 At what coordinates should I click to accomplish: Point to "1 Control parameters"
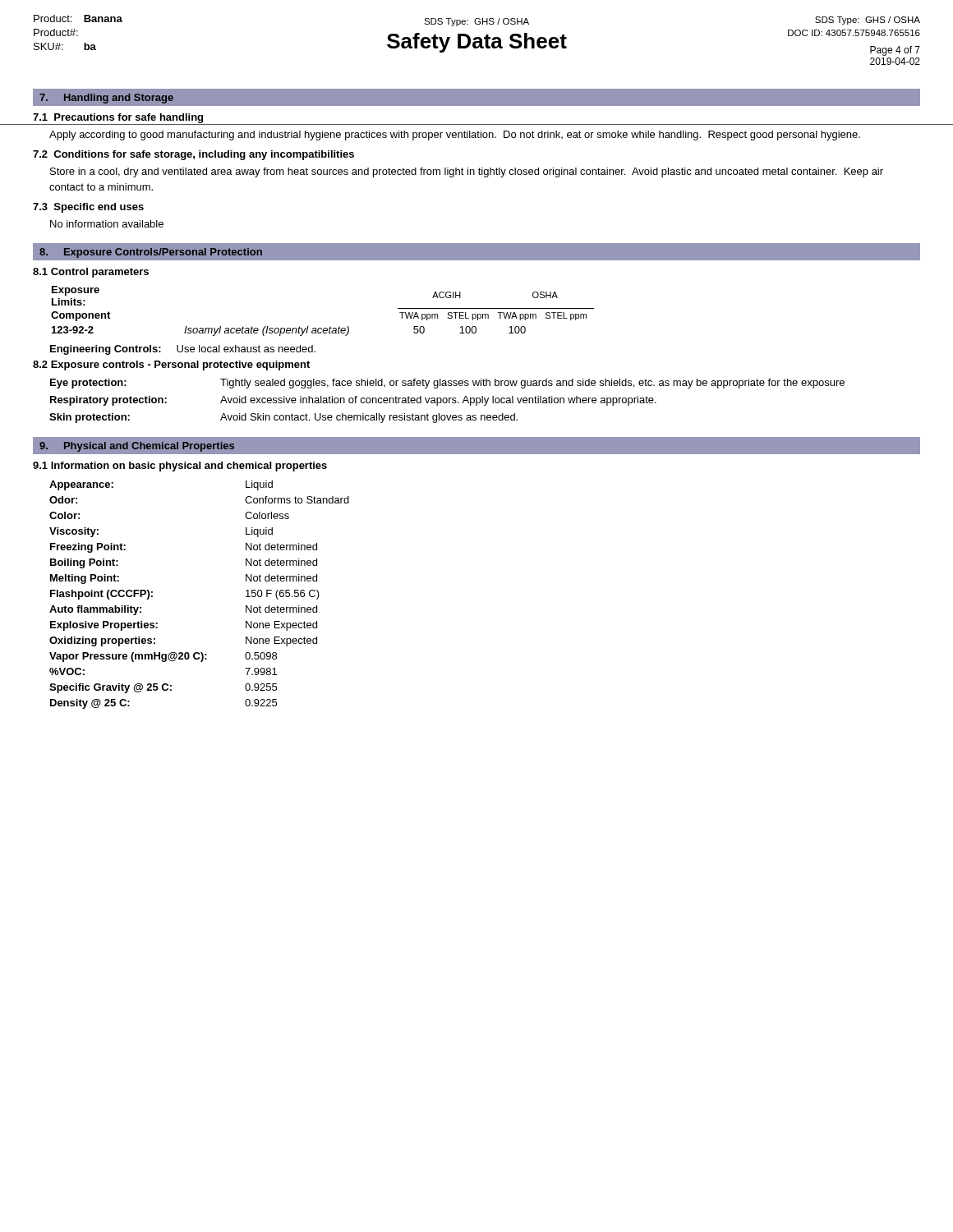pos(91,271)
